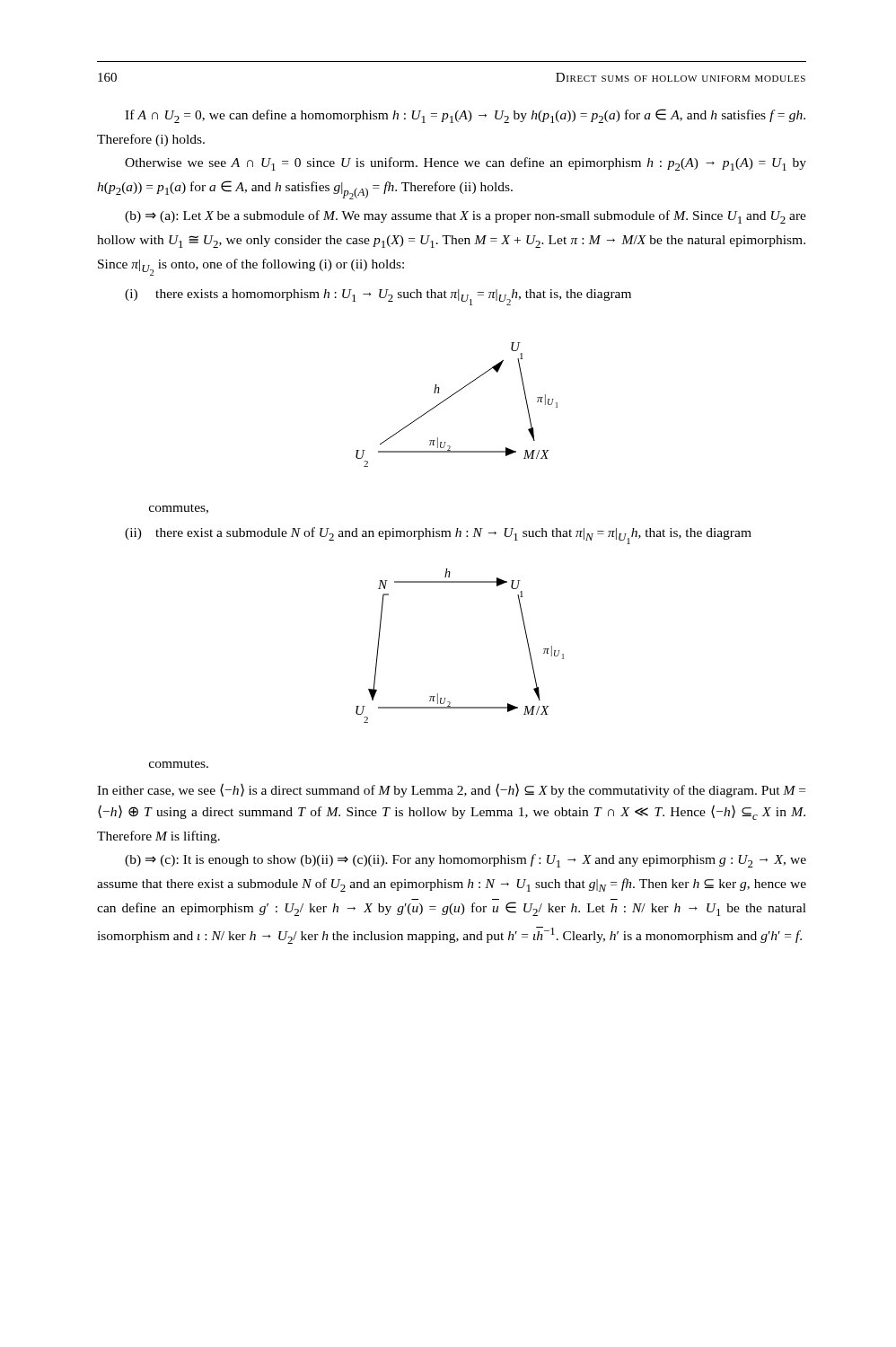The height and width of the screenshot is (1347, 896).
Task: Click the passage that begins "(ii) there exist a submodule"
Action: (x=462, y=535)
